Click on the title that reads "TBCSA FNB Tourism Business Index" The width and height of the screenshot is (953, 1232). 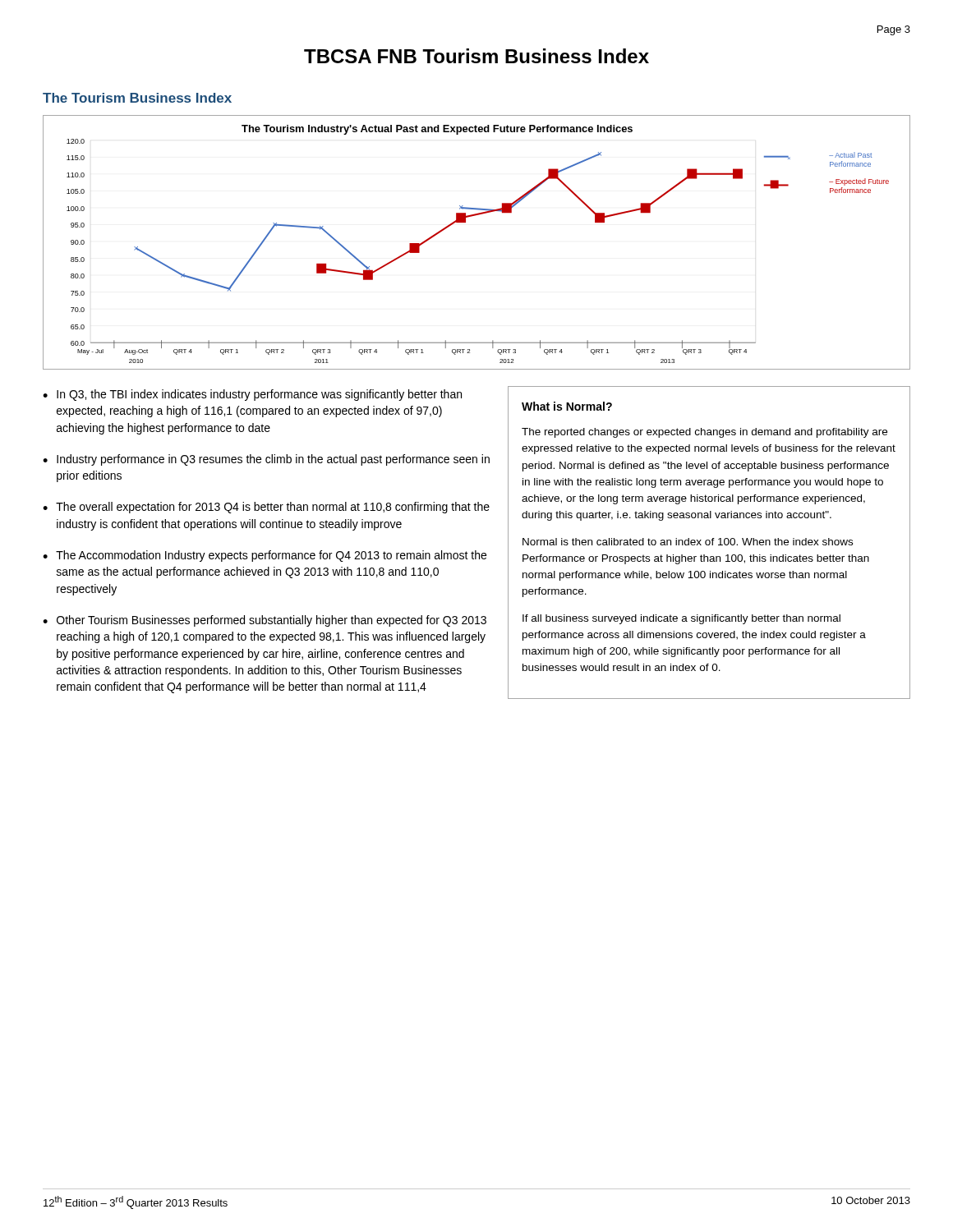click(476, 56)
